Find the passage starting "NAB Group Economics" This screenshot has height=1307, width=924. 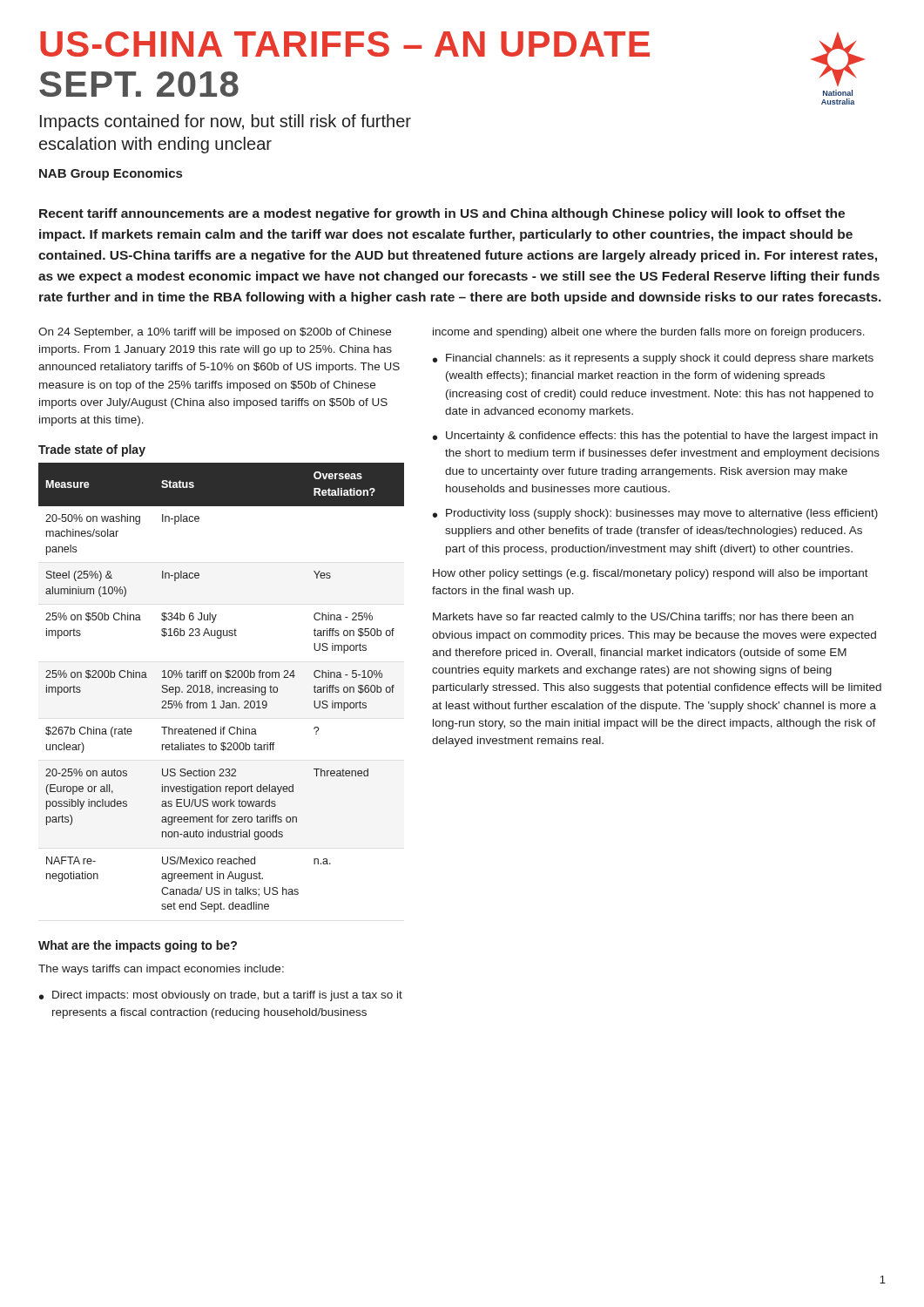coord(111,173)
